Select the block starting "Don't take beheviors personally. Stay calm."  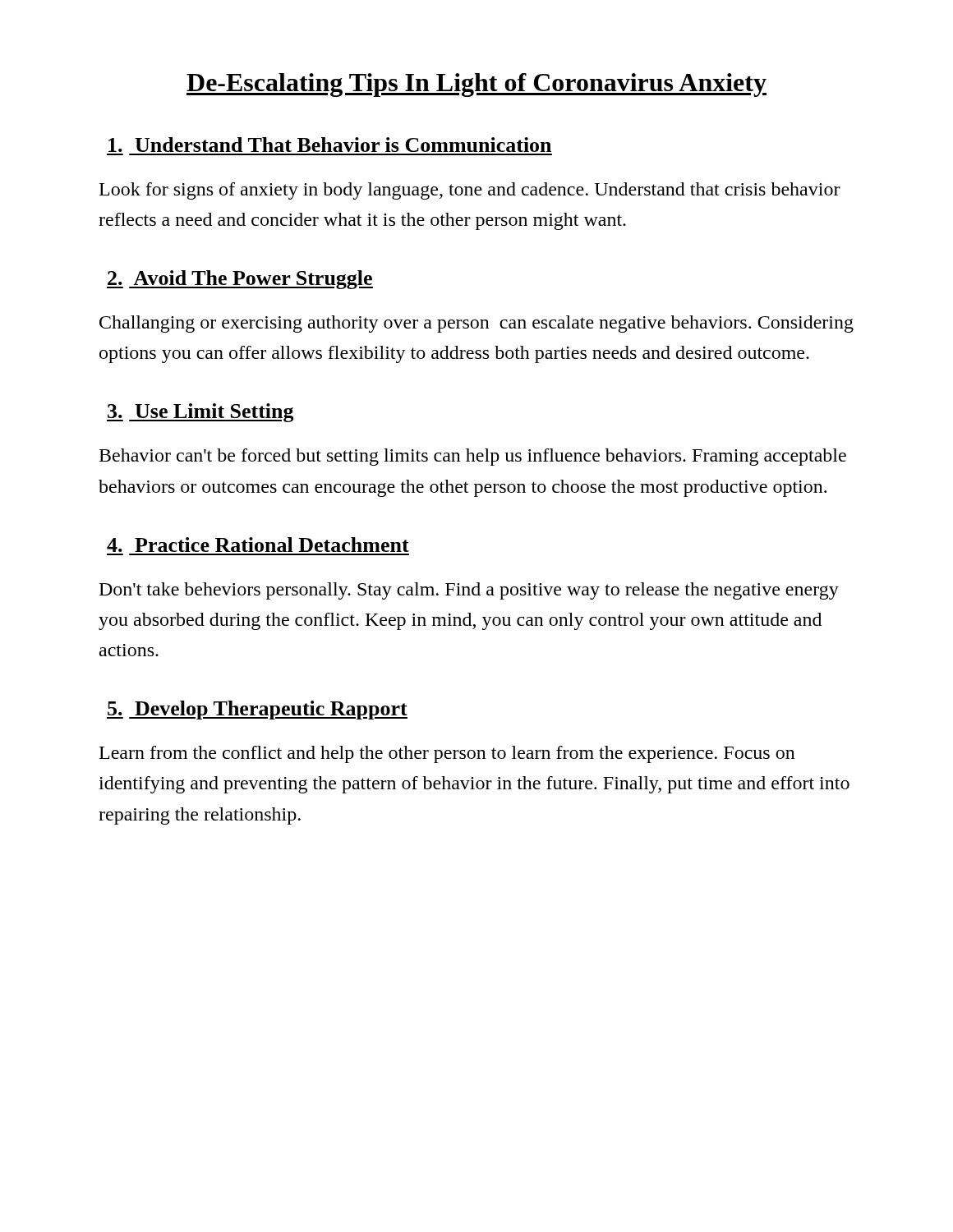pyautogui.click(x=469, y=619)
